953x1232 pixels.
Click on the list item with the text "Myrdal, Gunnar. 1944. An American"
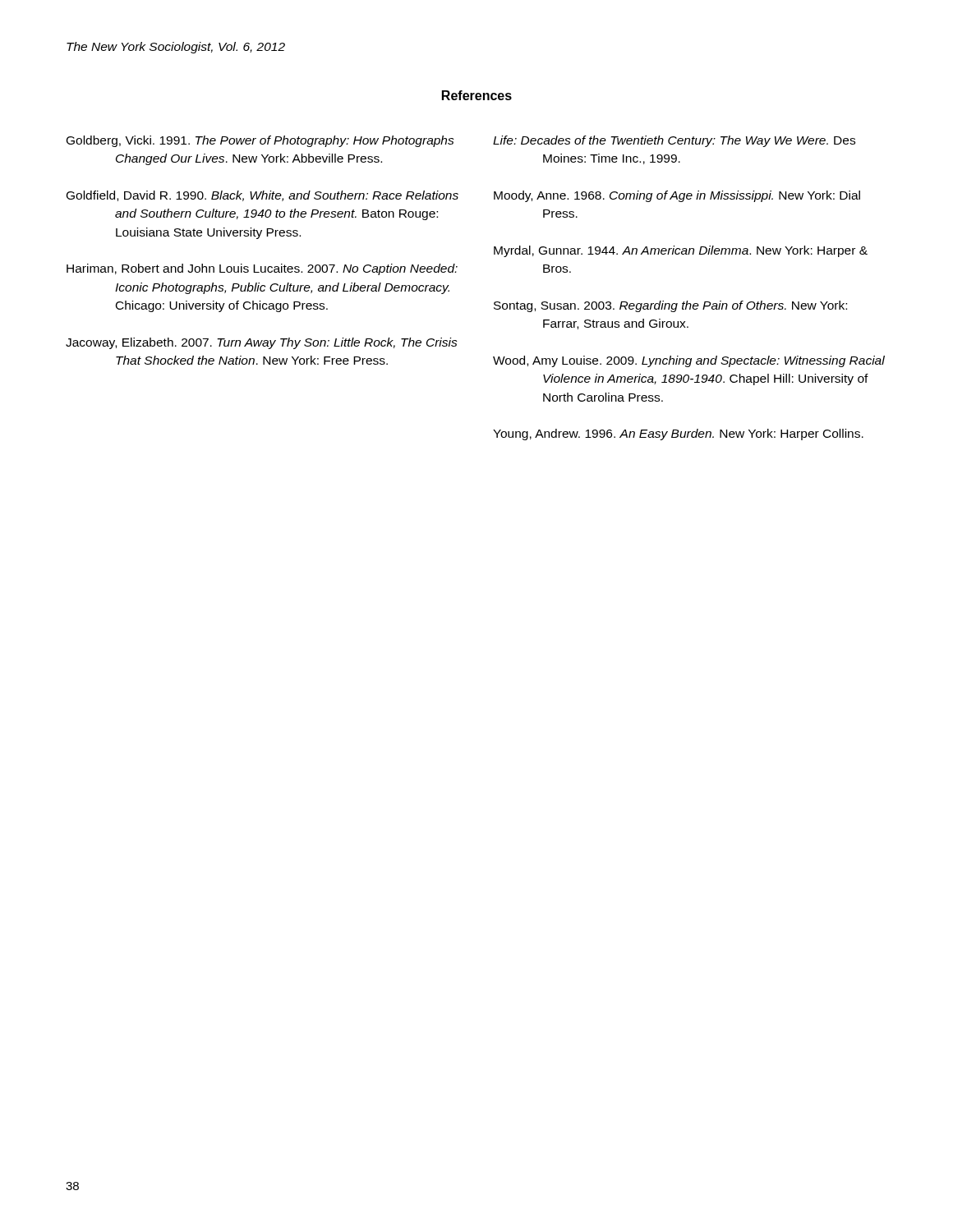pyautogui.click(x=680, y=259)
